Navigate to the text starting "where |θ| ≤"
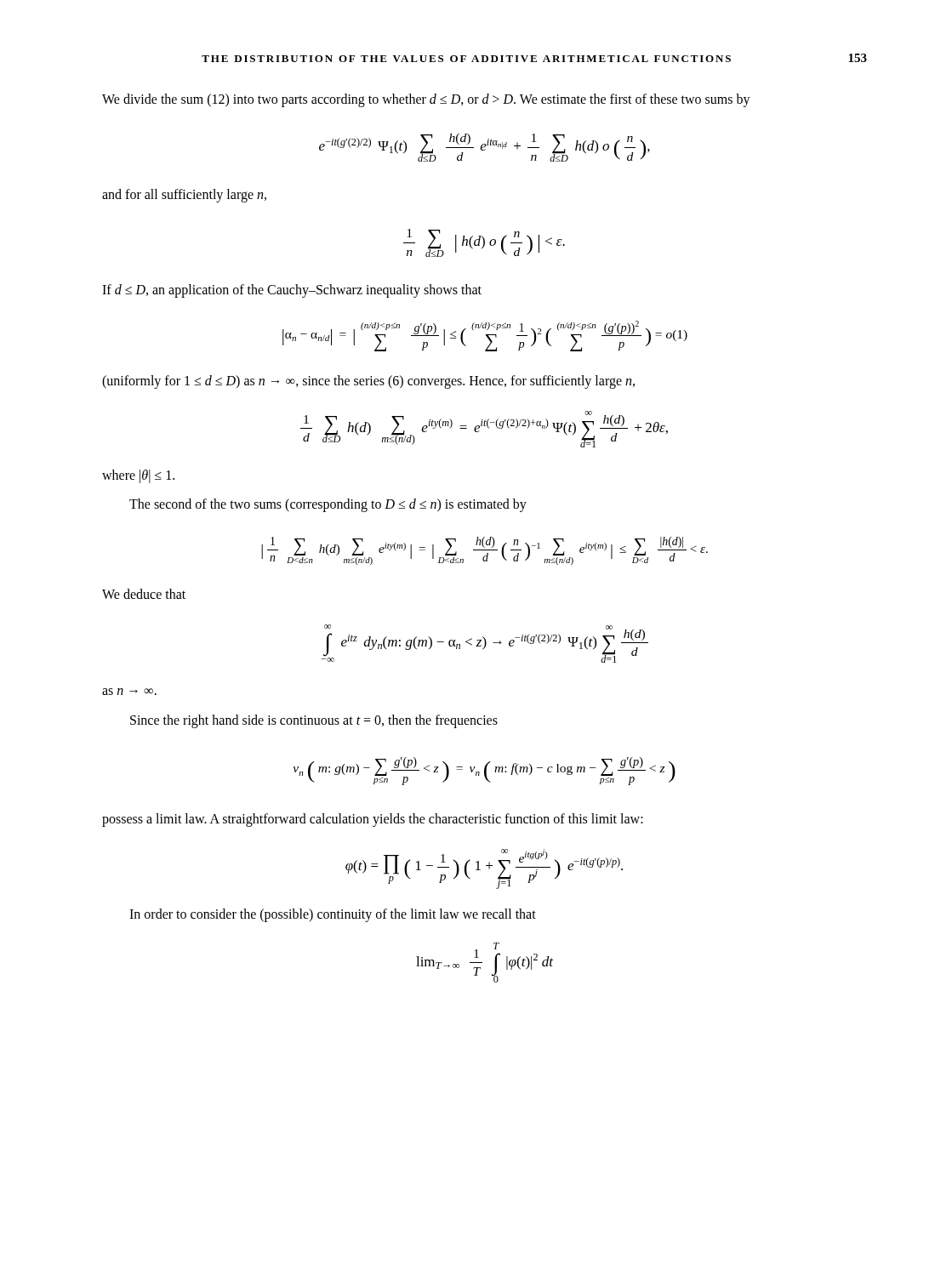Screen dimensions: 1276x952 [x=139, y=475]
